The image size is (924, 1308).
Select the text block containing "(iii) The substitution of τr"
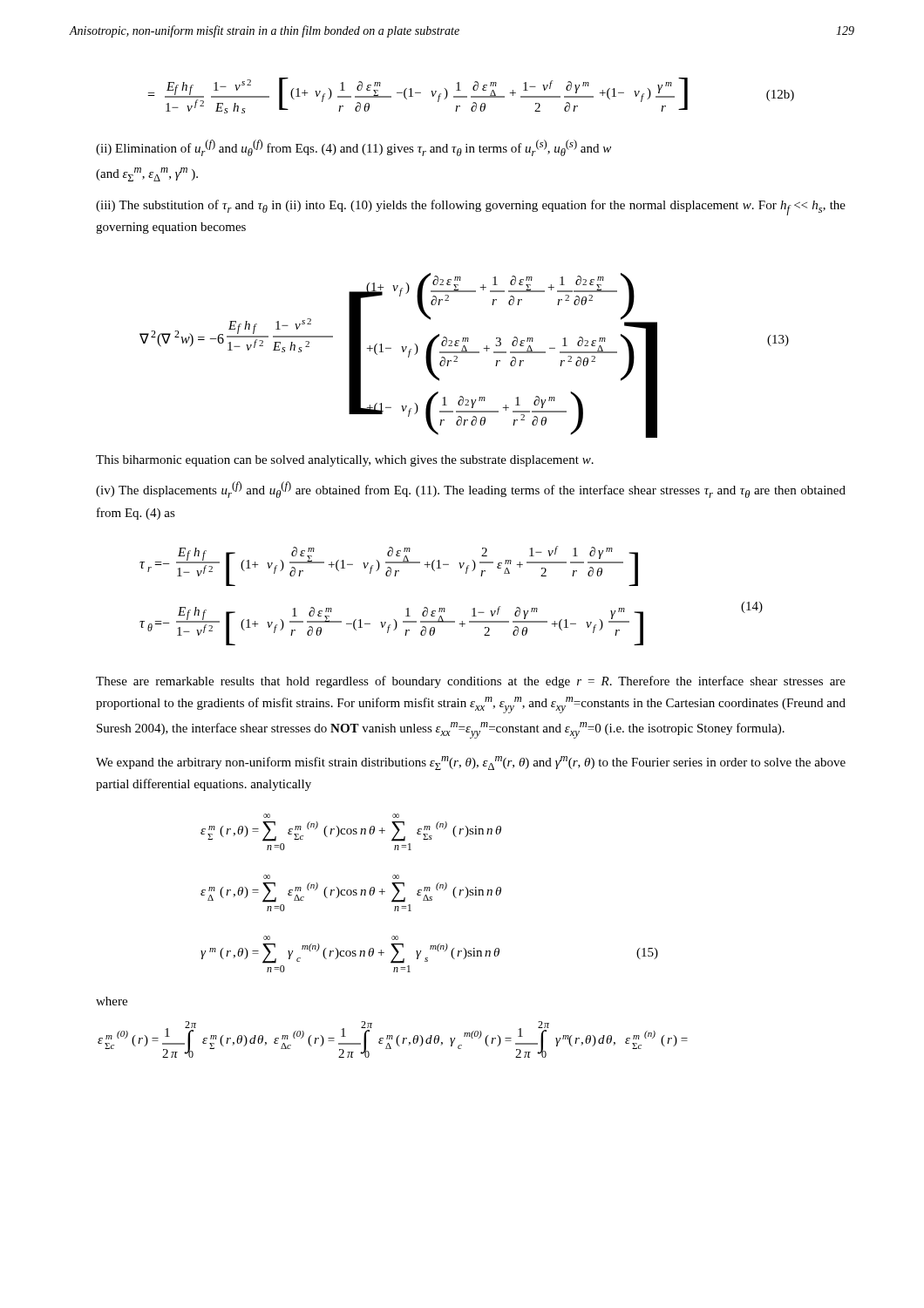pyautogui.click(x=471, y=216)
